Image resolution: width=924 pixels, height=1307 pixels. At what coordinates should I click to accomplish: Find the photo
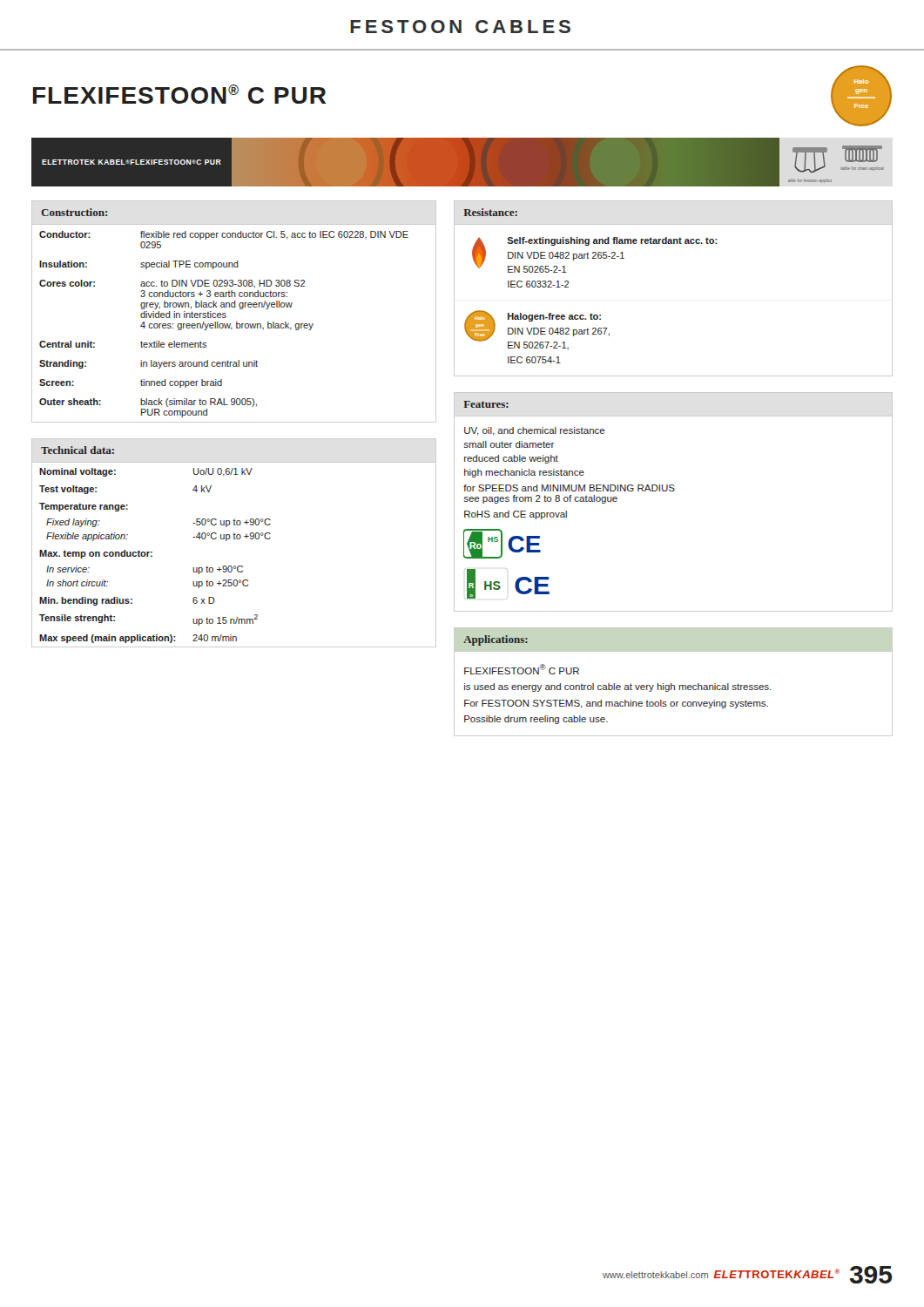coord(462,162)
